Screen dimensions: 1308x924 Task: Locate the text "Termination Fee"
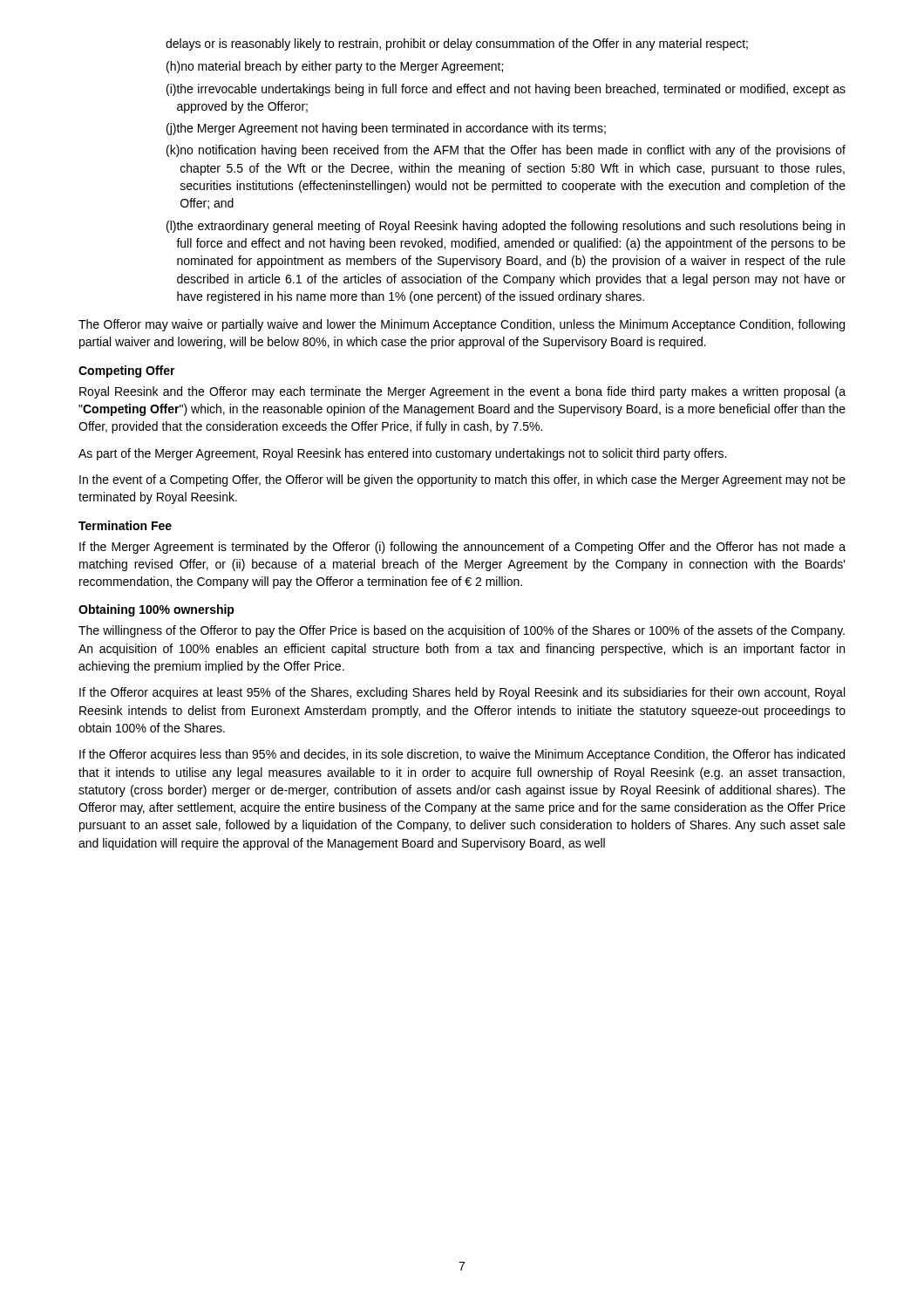click(125, 525)
